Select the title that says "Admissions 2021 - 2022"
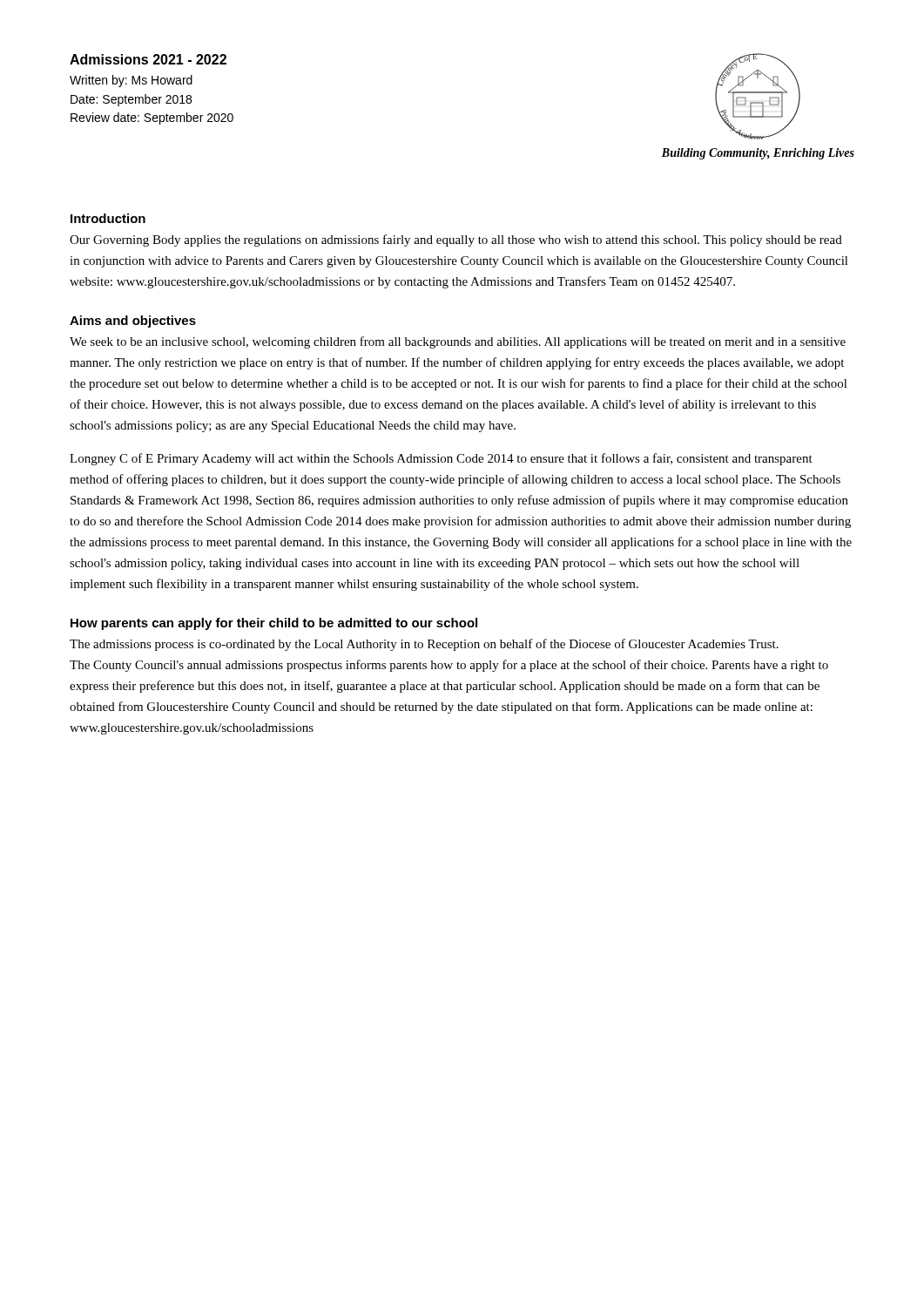Image resolution: width=924 pixels, height=1307 pixels. (x=148, y=60)
